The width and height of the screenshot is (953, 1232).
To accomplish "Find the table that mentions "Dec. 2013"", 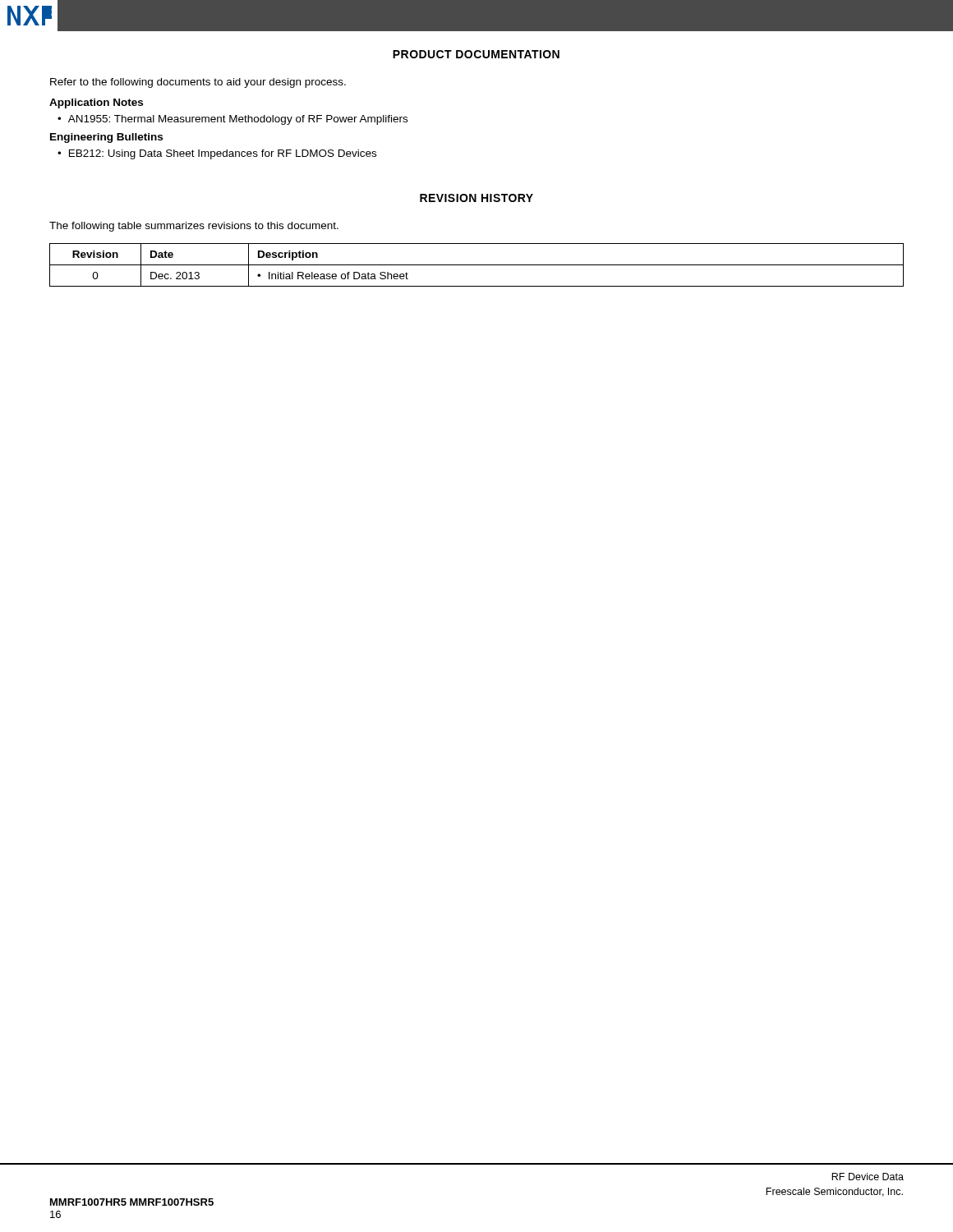I will 476,265.
